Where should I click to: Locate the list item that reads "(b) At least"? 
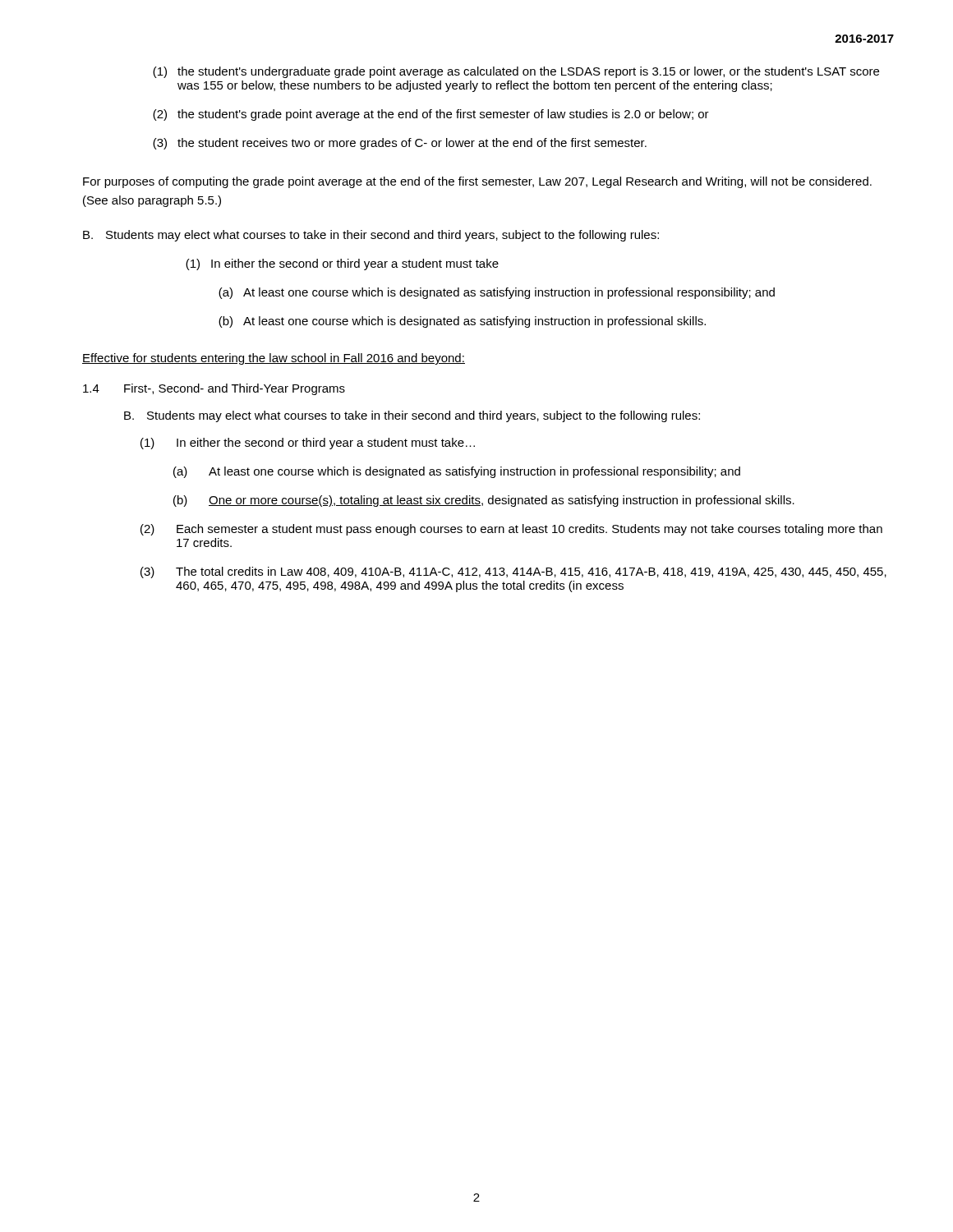pos(452,321)
